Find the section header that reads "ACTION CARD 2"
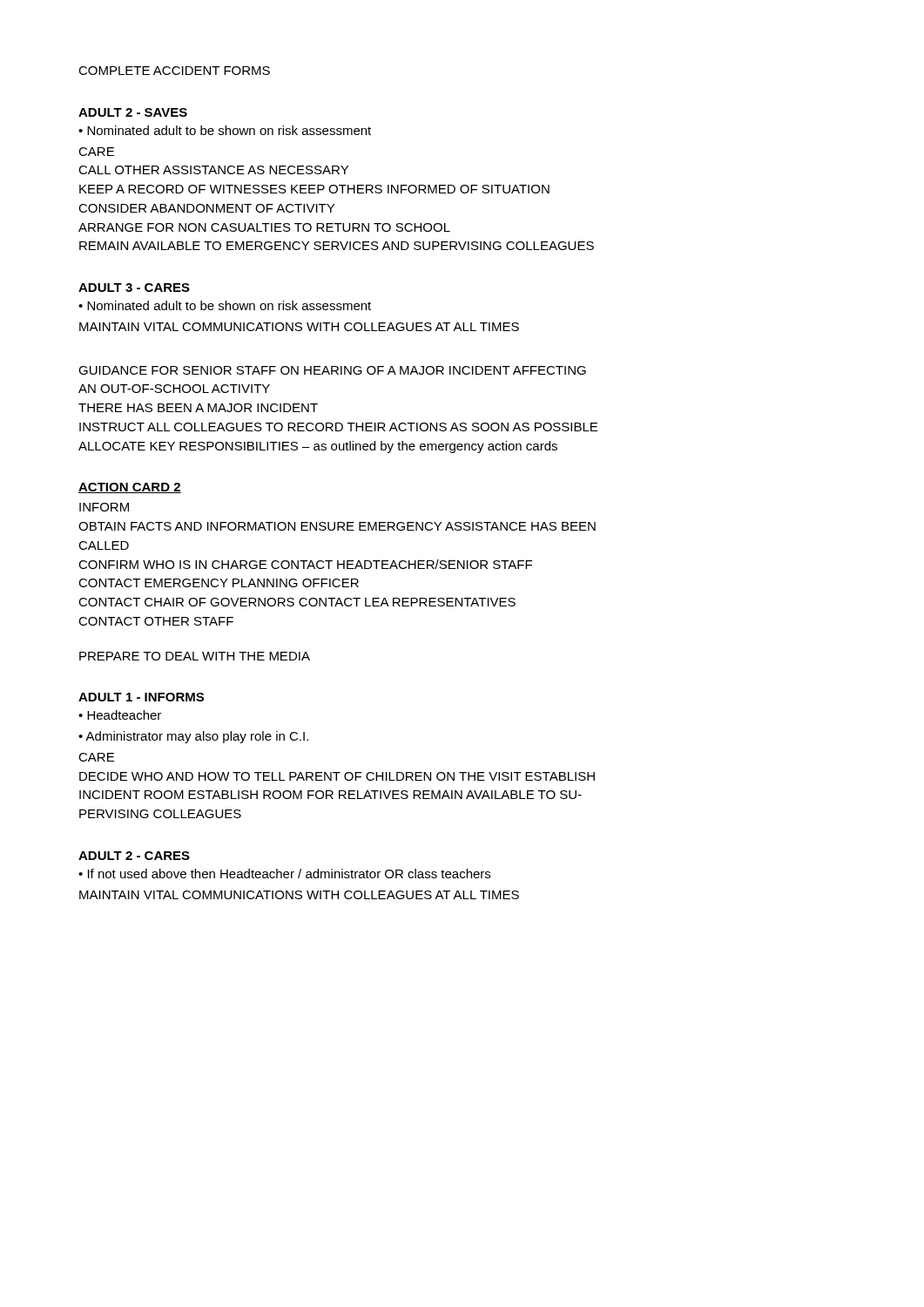 click(130, 487)
